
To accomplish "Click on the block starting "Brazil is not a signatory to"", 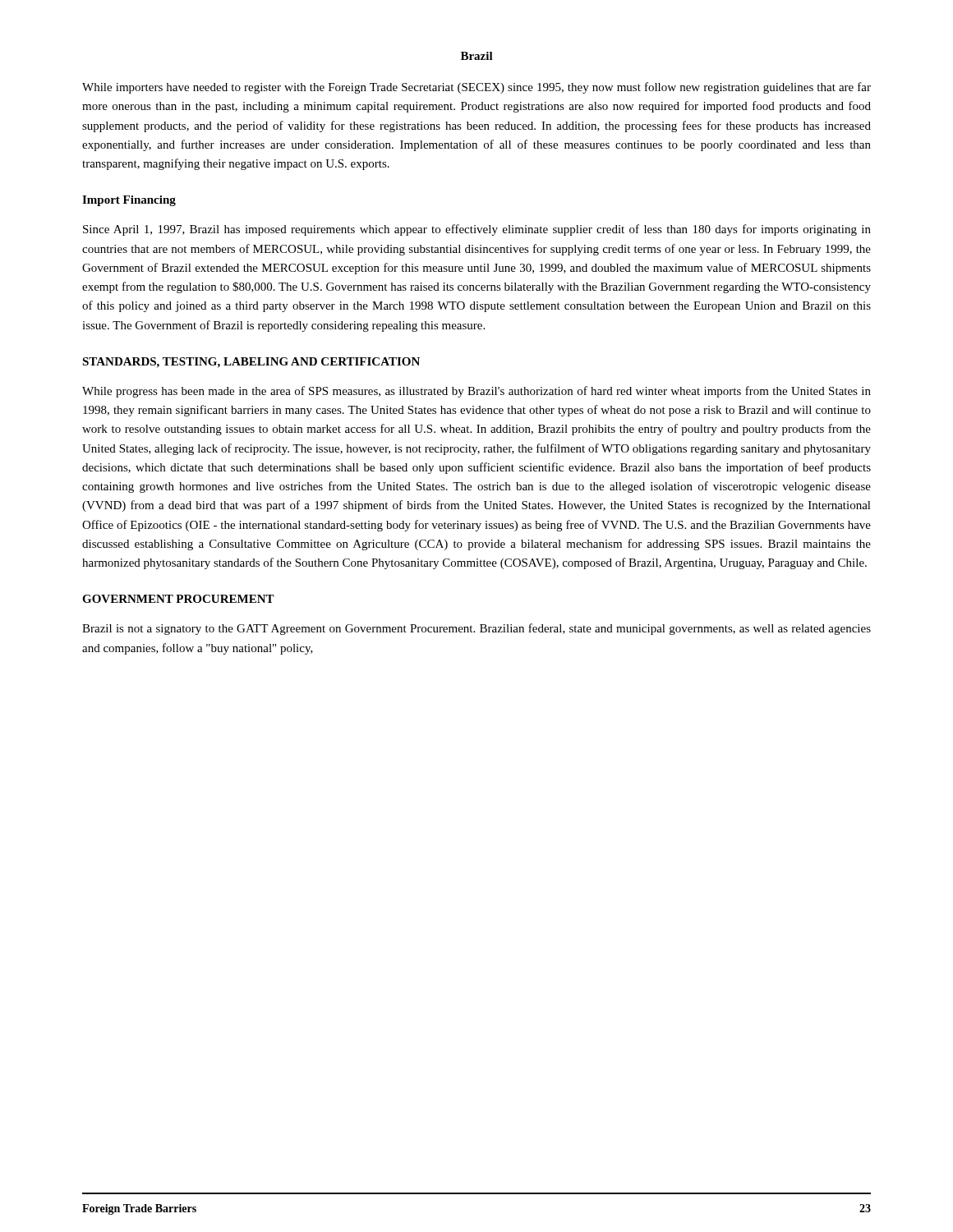I will tap(476, 638).
